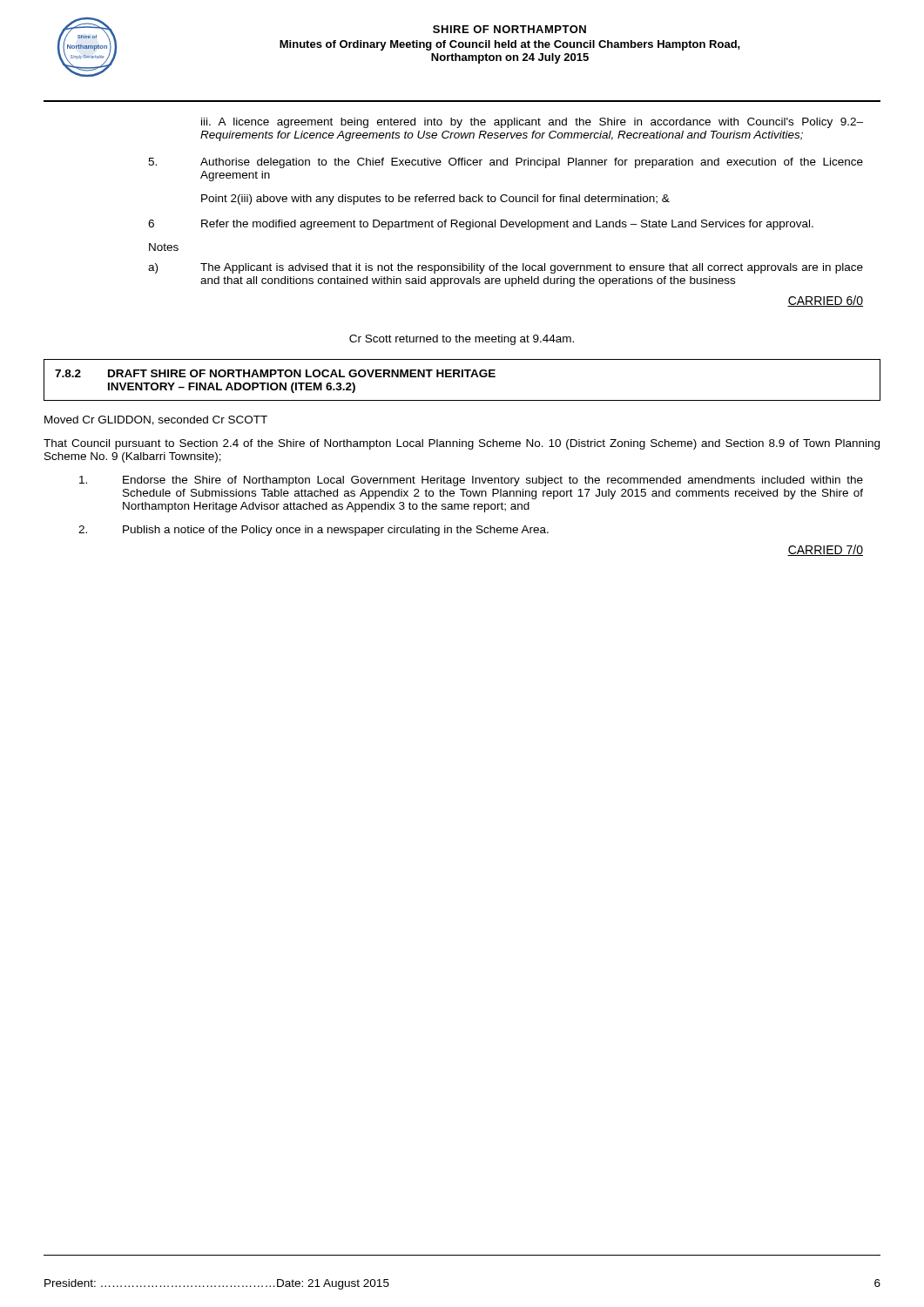
Task: Select the text block starting "Moved Cr GLIDDON, seconded Cr SCOTT"
Action: (x=156, y=420)
